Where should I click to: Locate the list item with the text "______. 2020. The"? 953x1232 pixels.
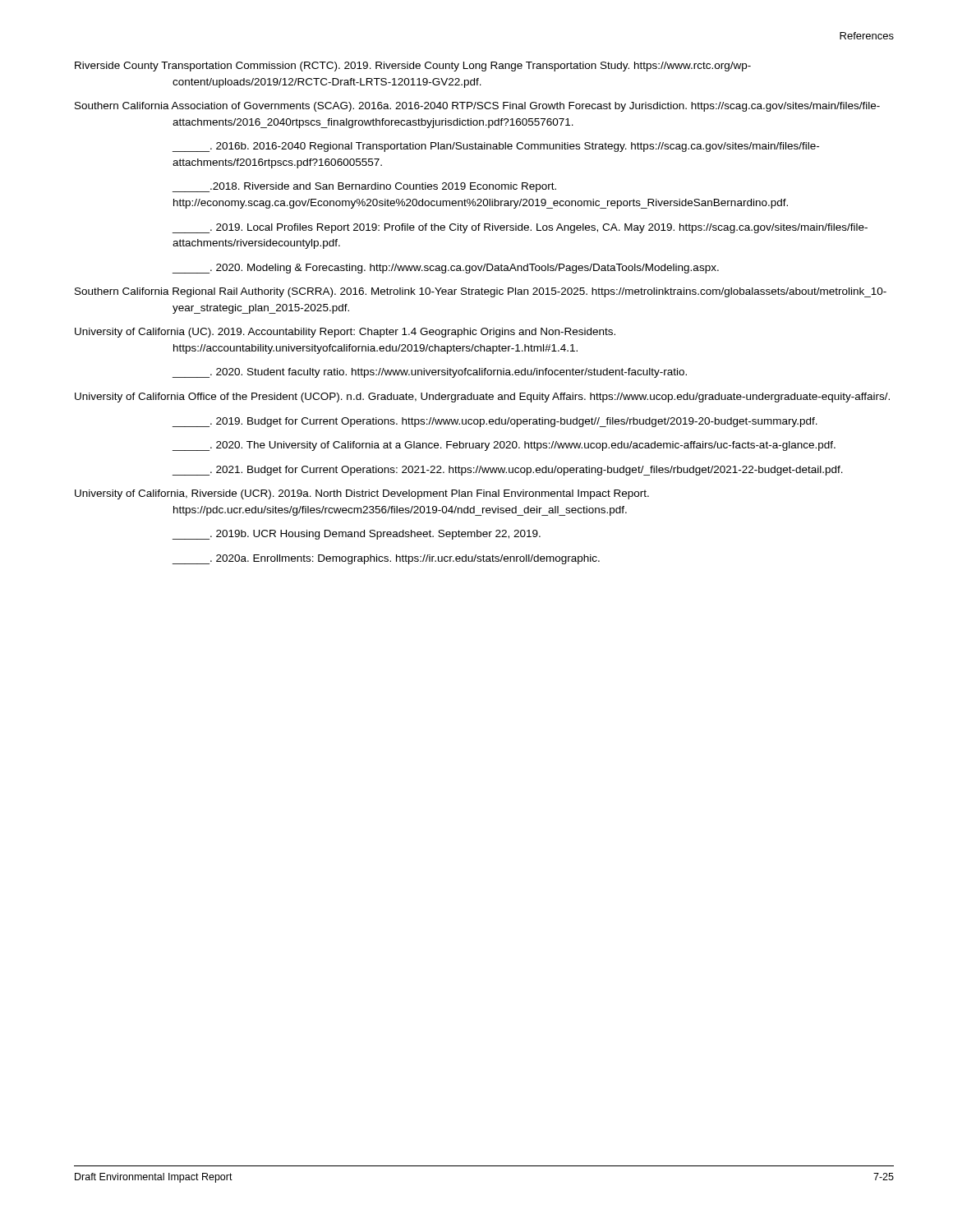[504, 445]
